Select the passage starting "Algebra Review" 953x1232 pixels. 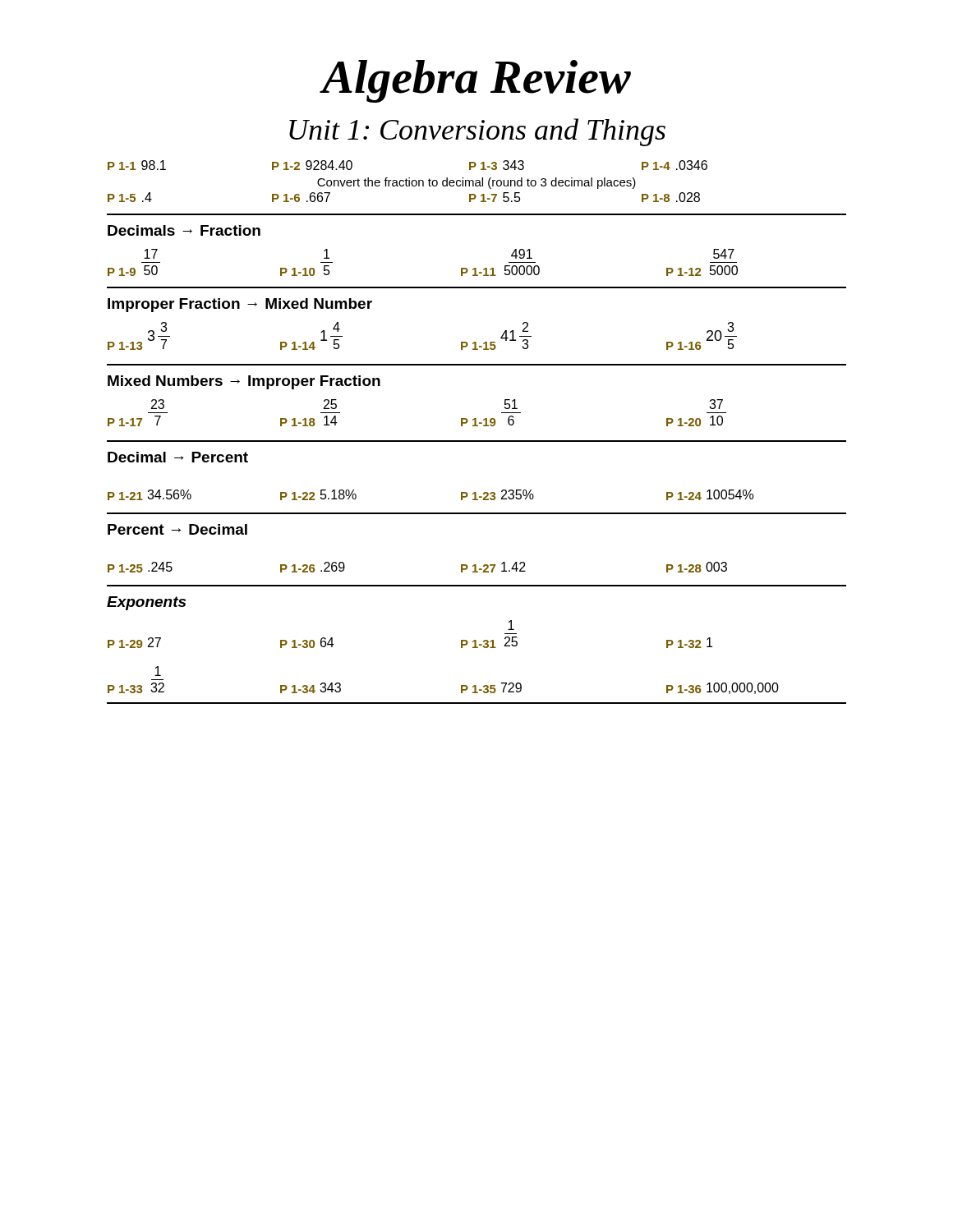(476, 77)
